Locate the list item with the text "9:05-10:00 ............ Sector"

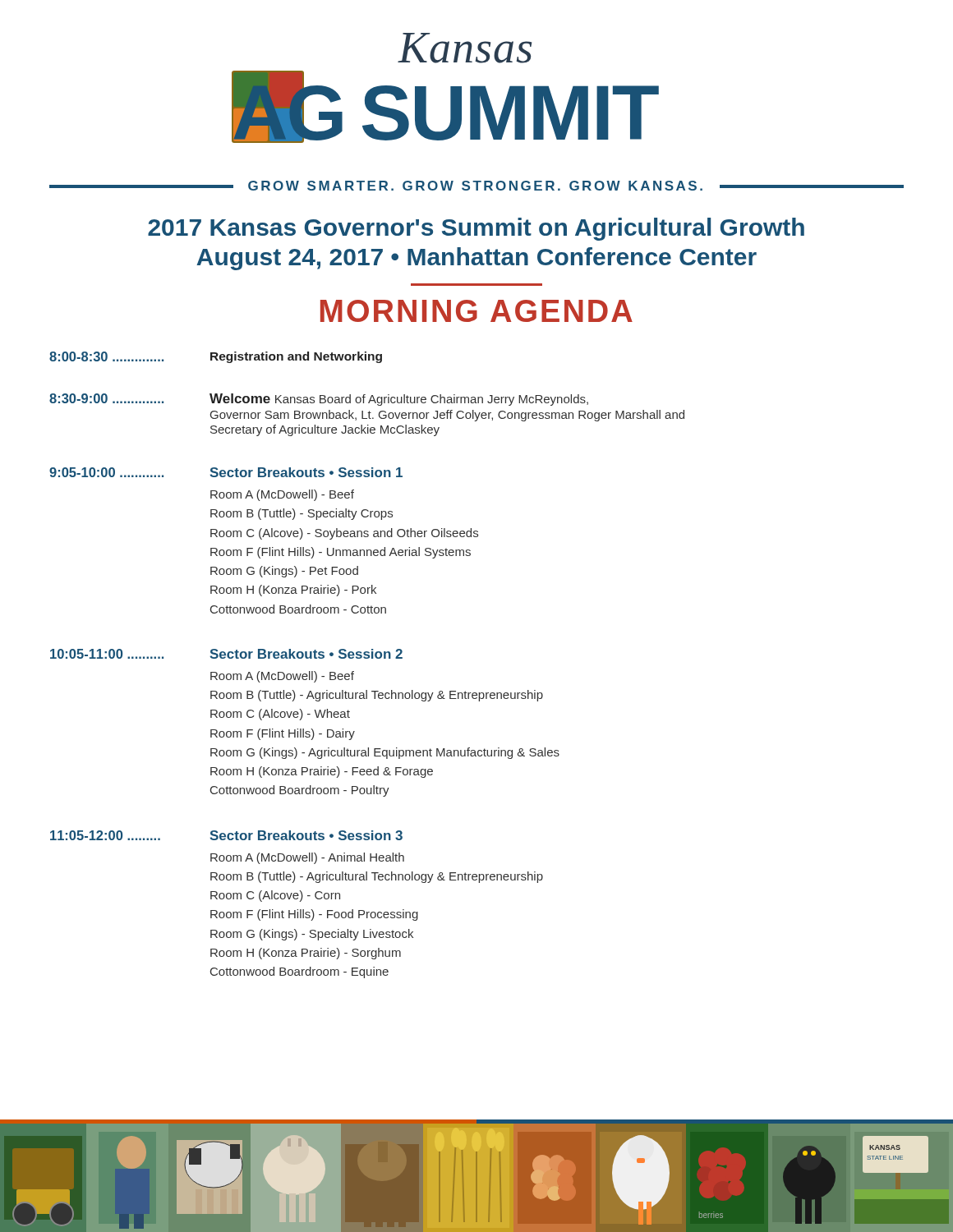[x=476, y=542]
